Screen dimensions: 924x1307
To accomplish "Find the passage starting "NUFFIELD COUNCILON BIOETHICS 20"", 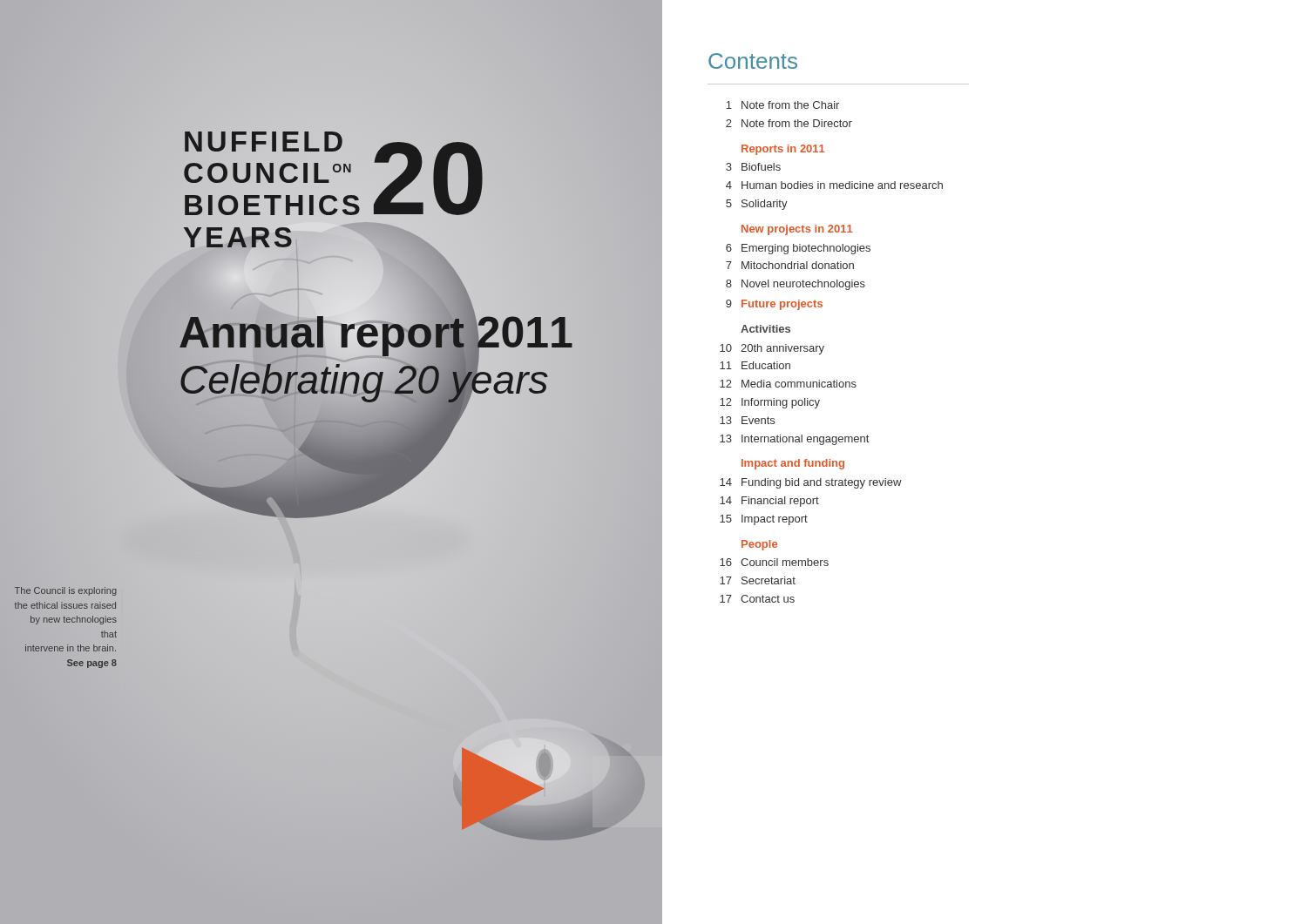I will coord(405,190).
